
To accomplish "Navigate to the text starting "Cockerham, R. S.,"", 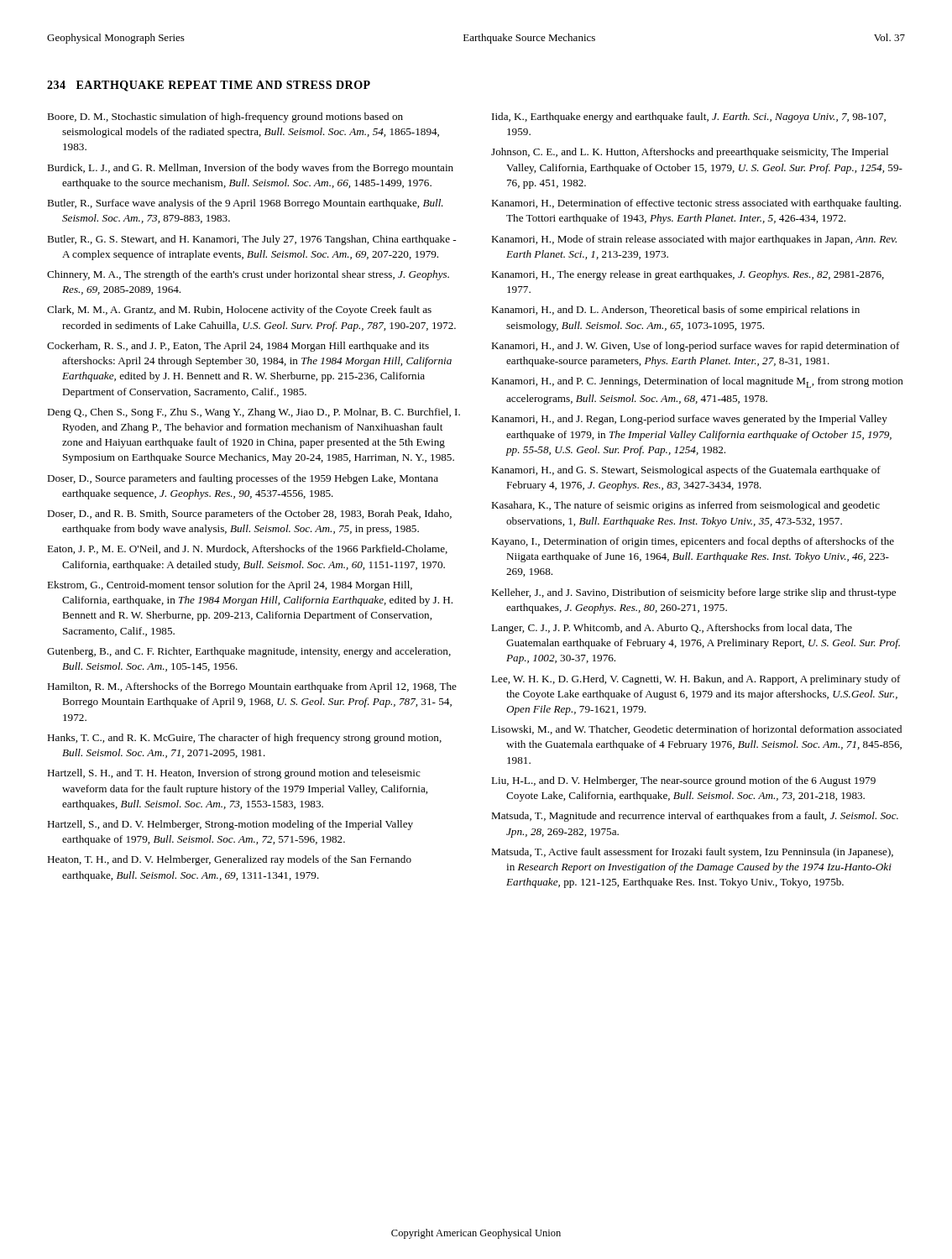I will 249,368.
